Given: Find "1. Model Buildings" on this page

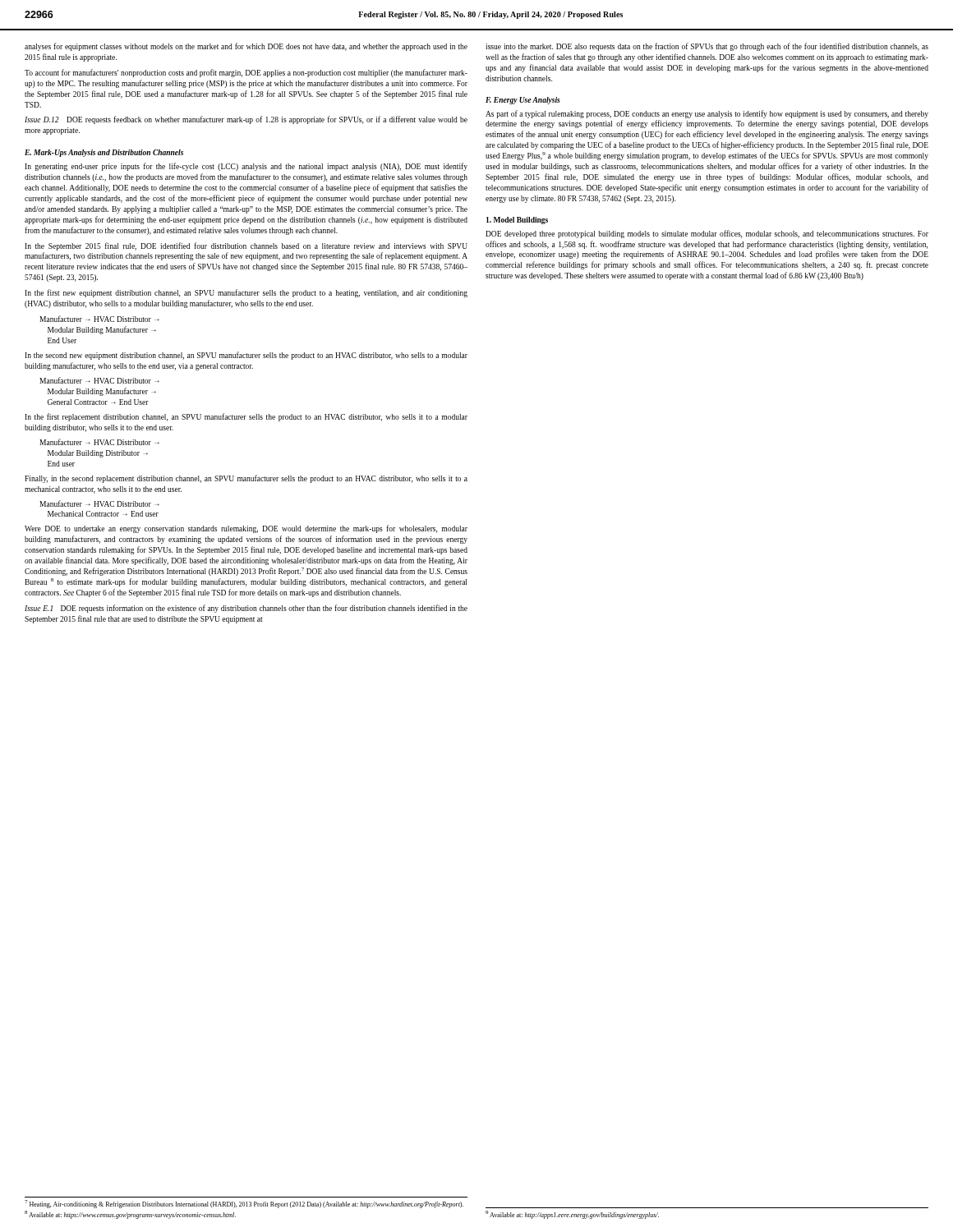Looking at the screenshot, I should coord(517,220).
